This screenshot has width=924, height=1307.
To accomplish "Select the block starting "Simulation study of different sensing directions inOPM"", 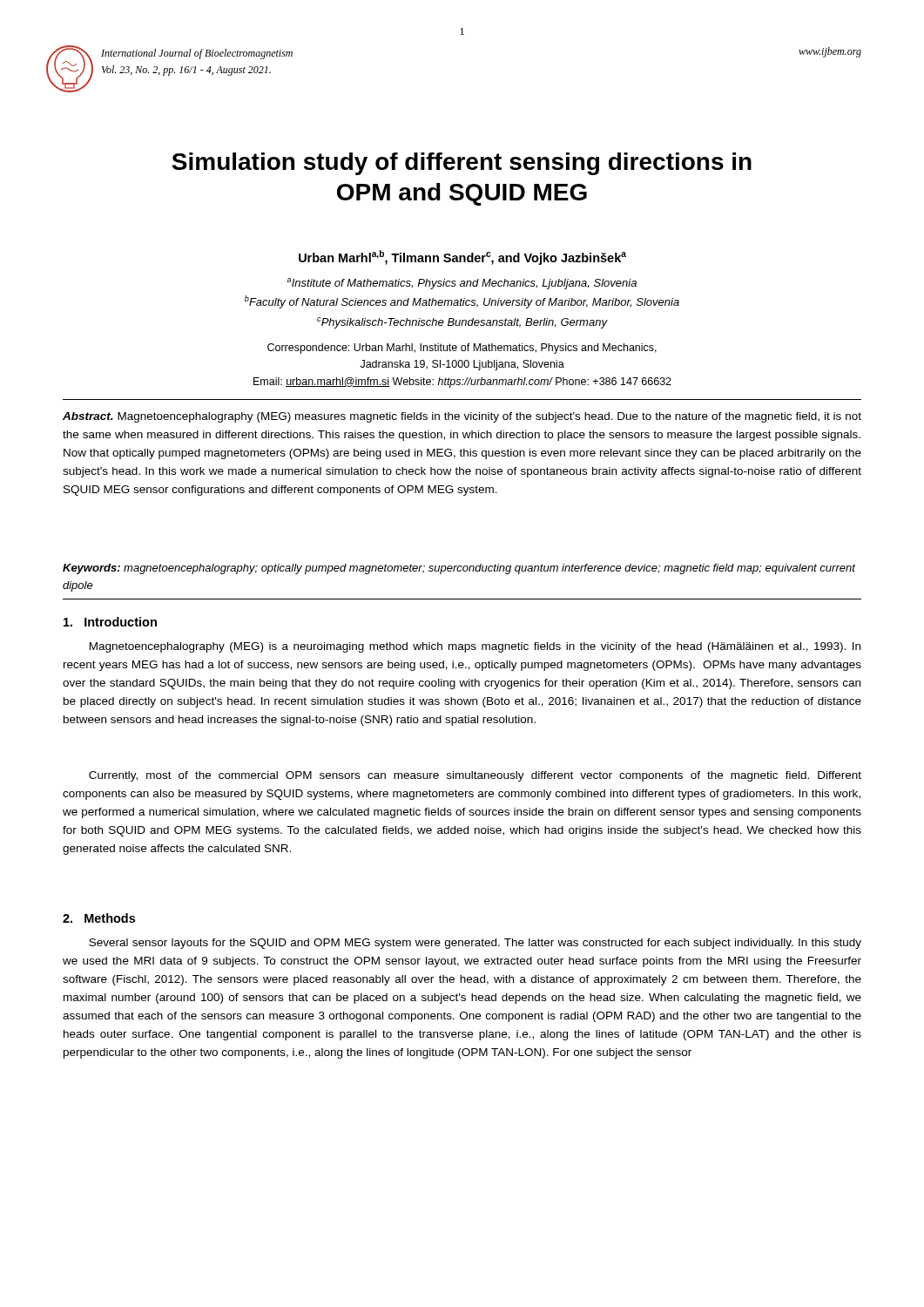I will click(462, 177).
